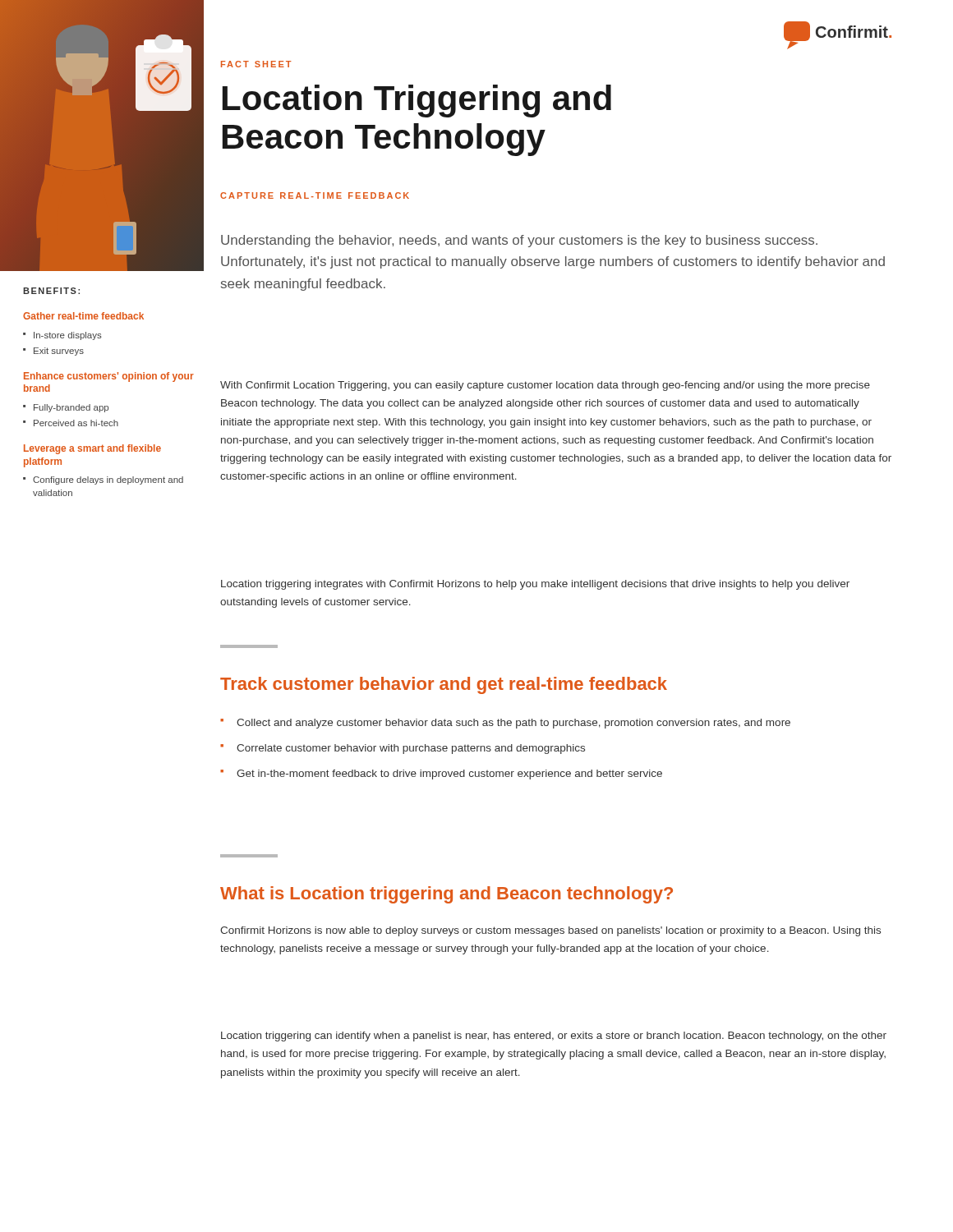Point to the block starting "Leverage a smart and flexible platform"
The width and height of the screenshot is (953, 1232).
click(92, 455)
